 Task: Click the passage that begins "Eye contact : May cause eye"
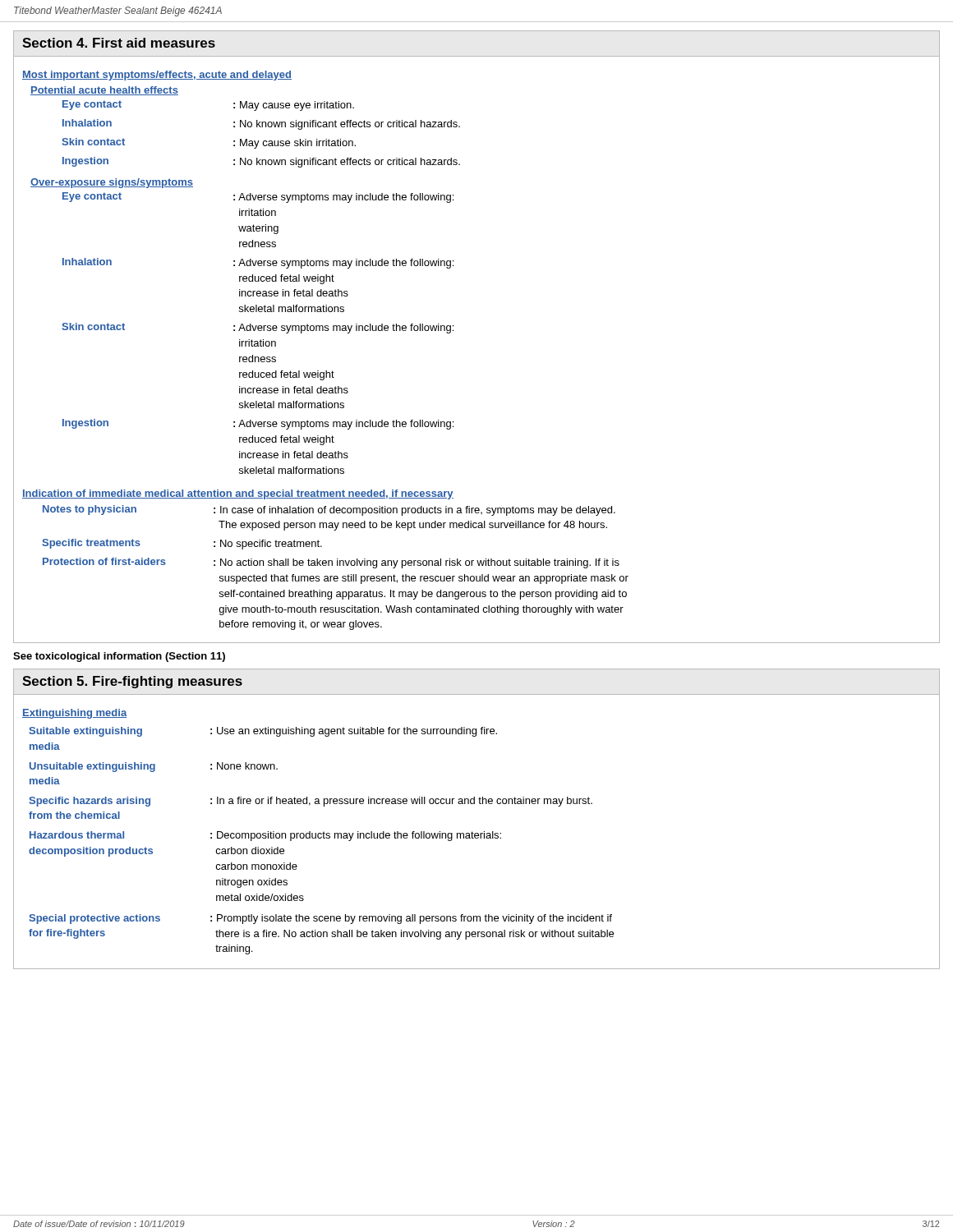pyautogui.click(x=92, y=106)
